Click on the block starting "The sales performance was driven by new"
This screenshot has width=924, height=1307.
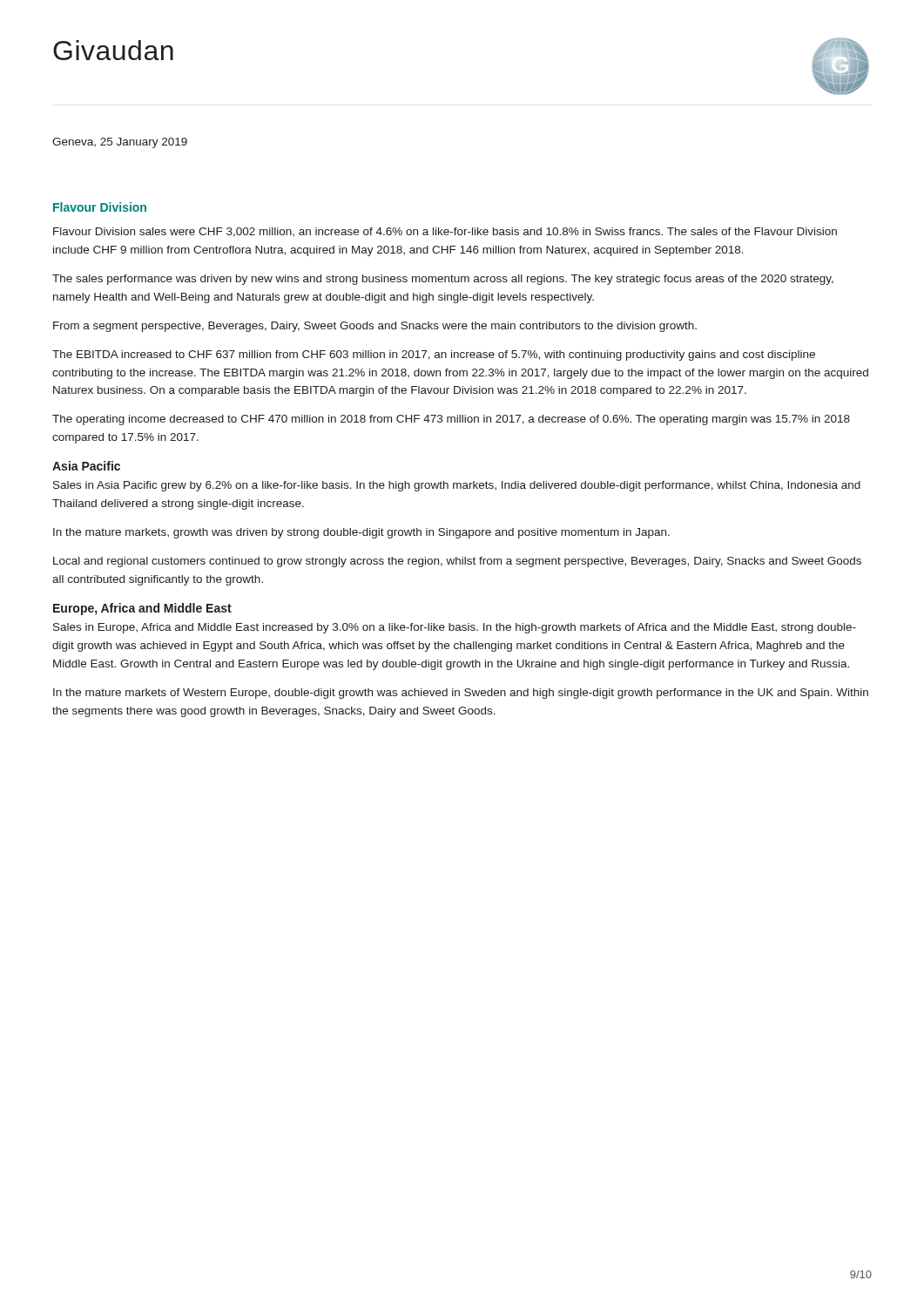(x=443, y=287)
